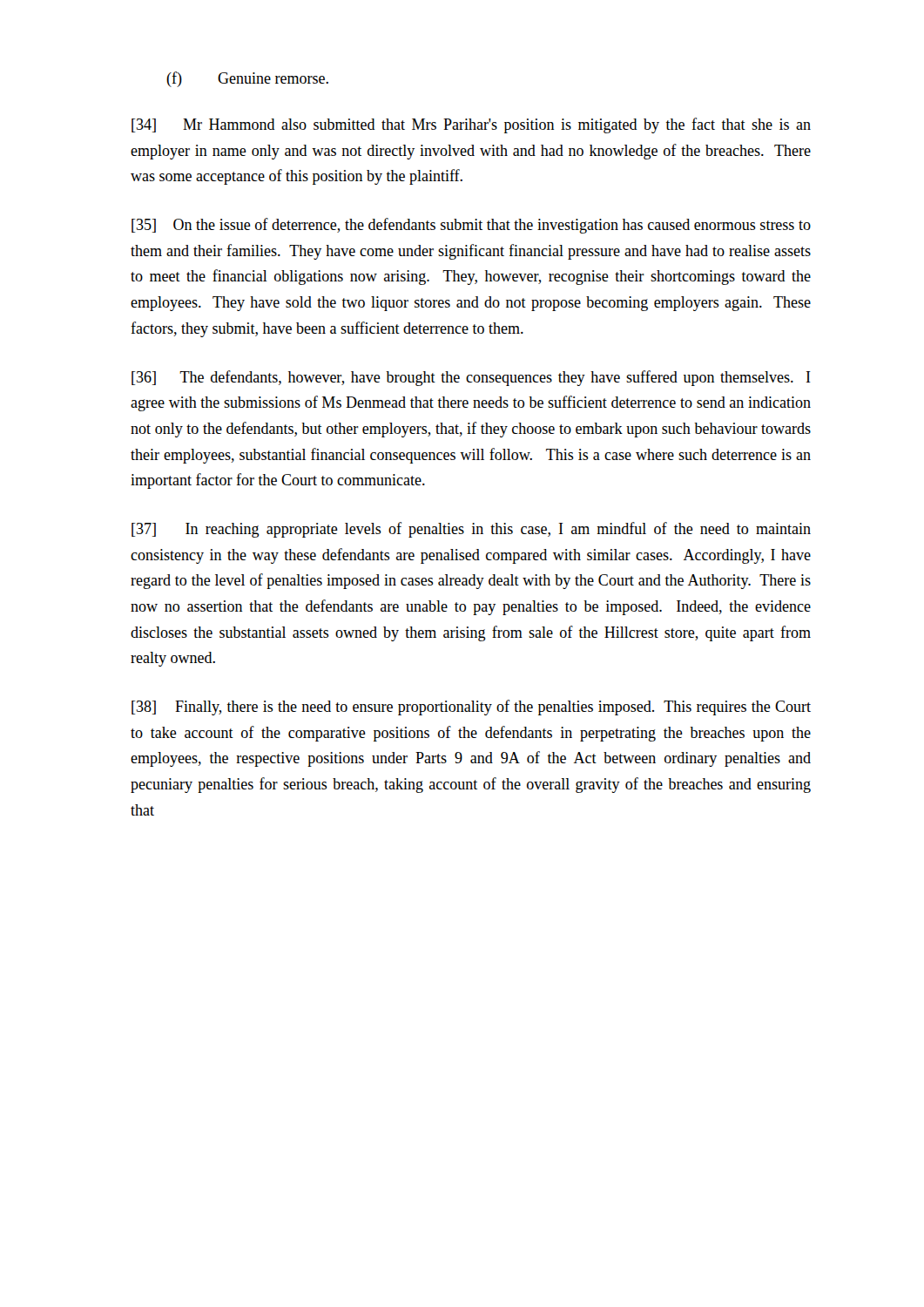Point to the passage starting "[36] The defendants,"
The height and width of the screenshot is (1307, 924).
pos(471,429)
